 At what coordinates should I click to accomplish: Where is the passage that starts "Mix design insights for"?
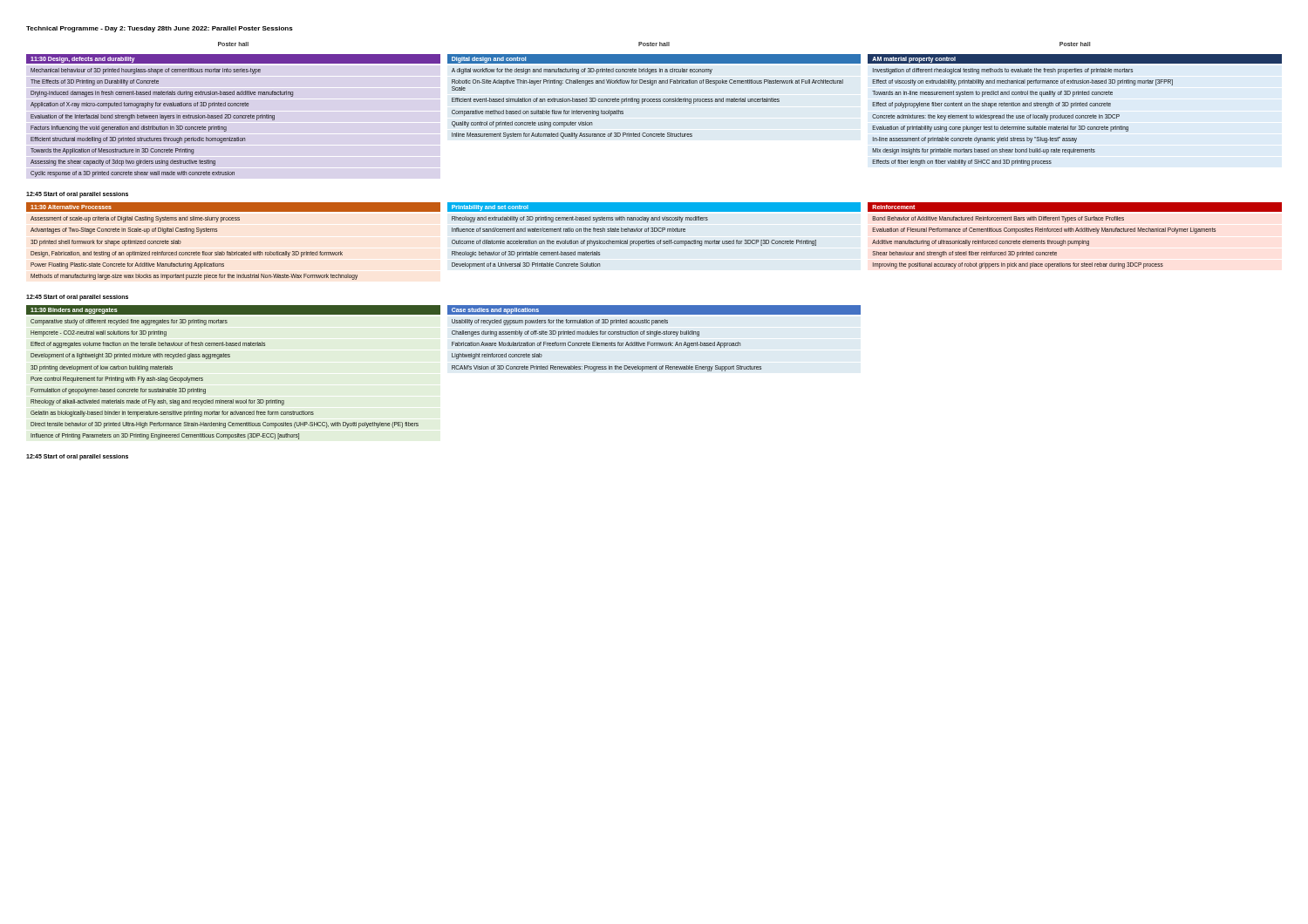click(984, 150)
